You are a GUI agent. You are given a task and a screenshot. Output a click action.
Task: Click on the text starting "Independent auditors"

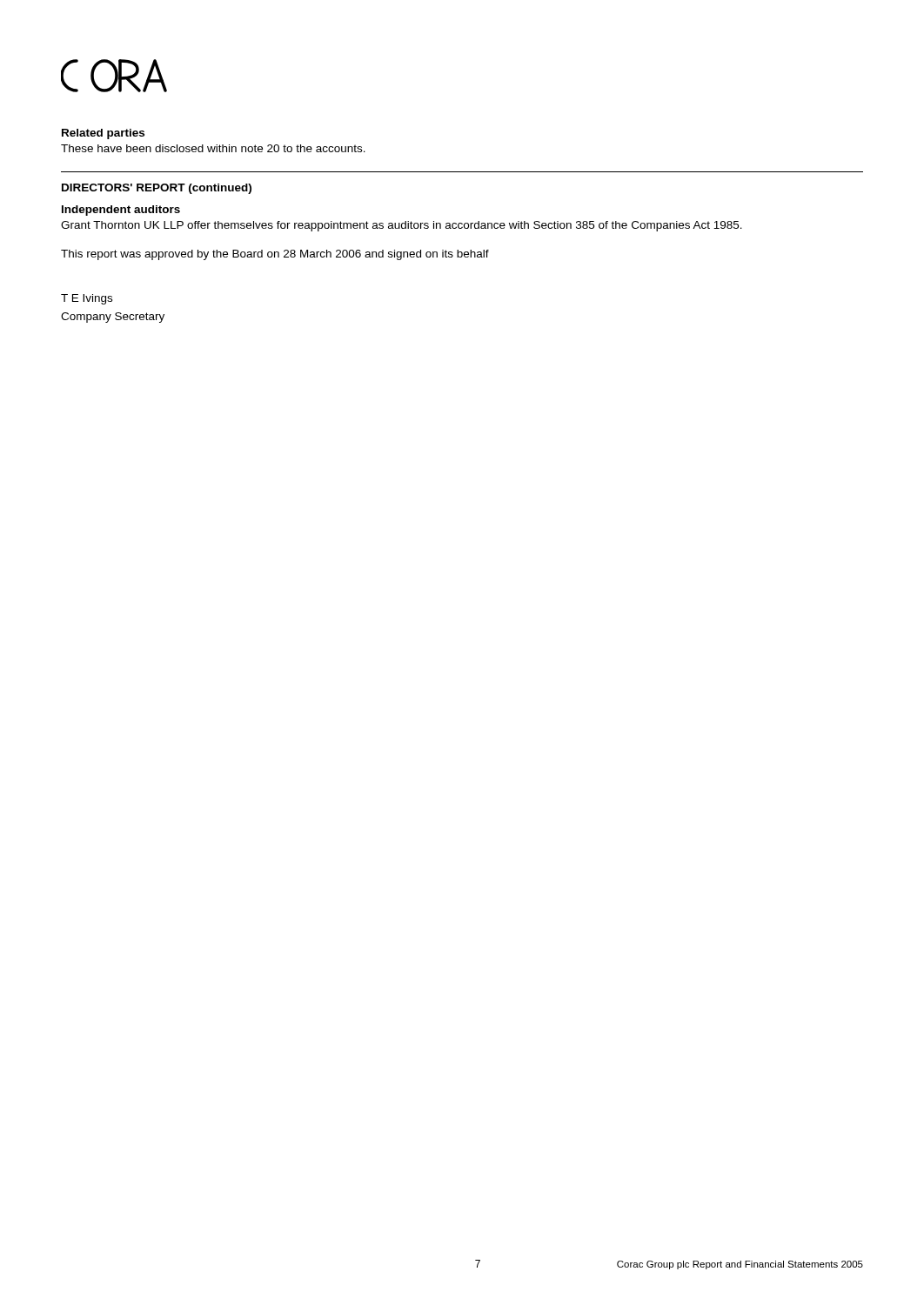[x=121, y=209]
